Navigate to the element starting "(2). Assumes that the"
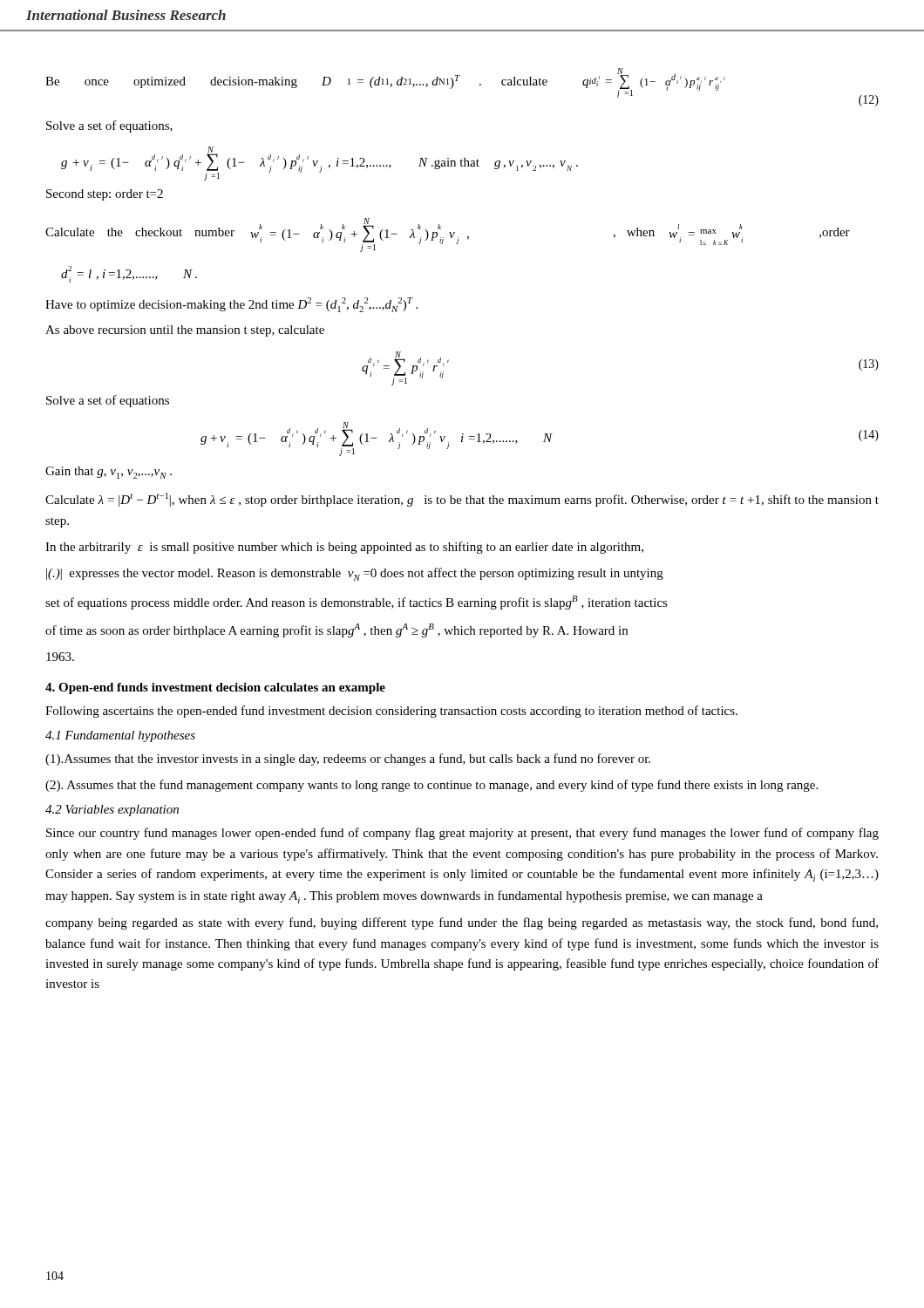This screenshot has width=924, height=1308. click(x=432, y=785)
